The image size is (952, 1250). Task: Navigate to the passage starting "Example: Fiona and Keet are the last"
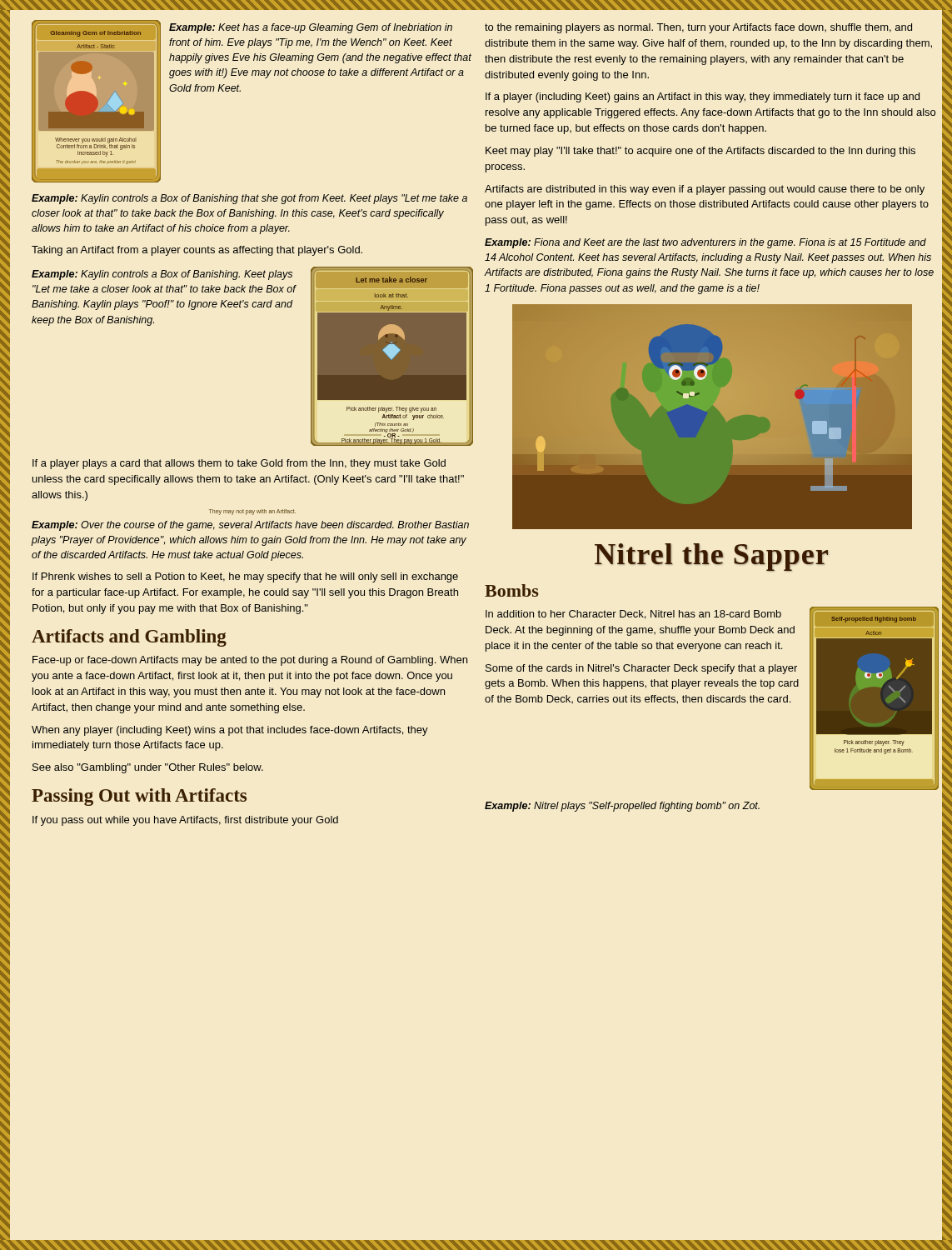pos(709,265)
